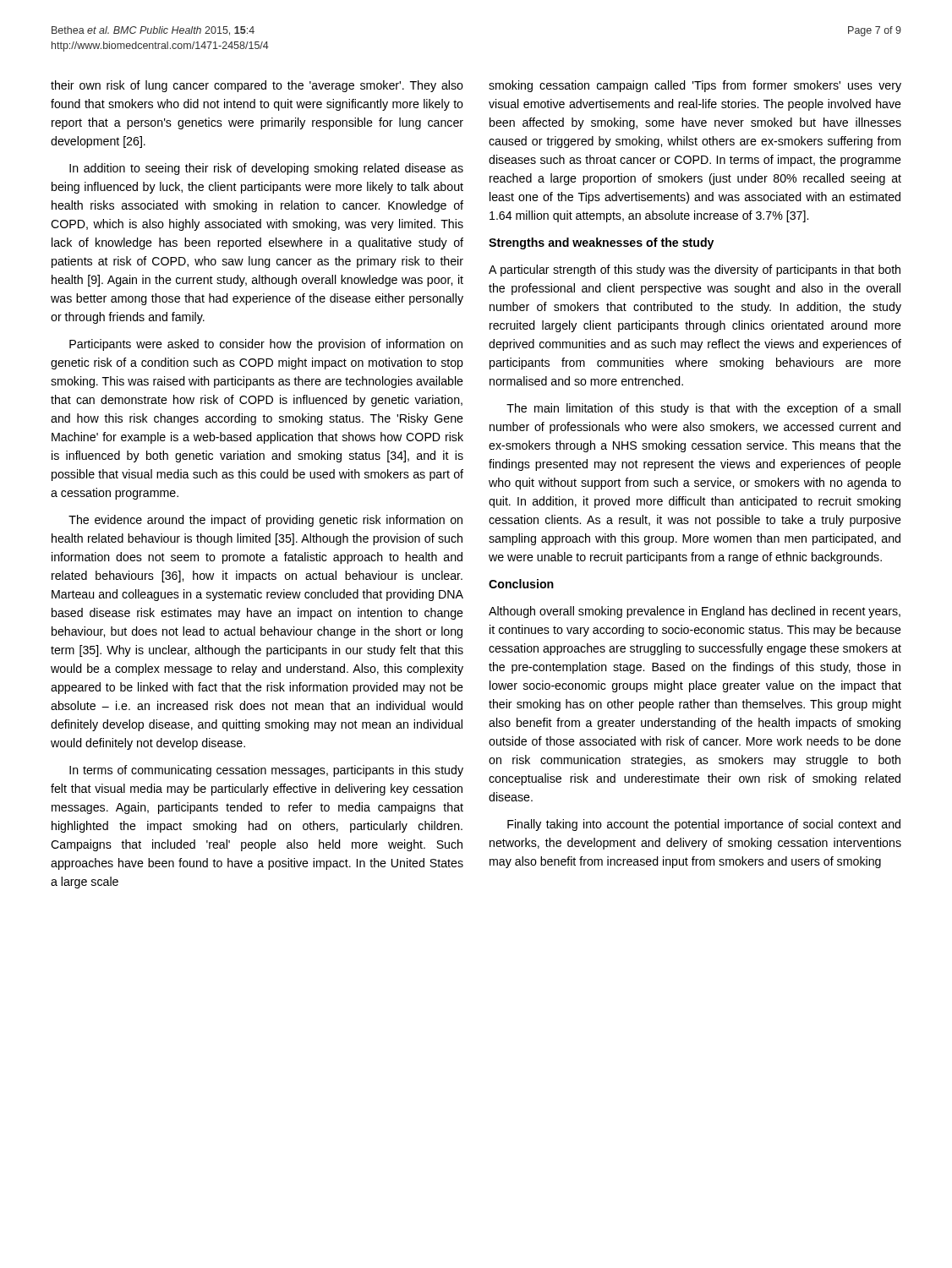The height and width of the screenshot is (1268, 952).
Task: Find the element starting "A particular strength of this study was"
Action: coord(695,325)
